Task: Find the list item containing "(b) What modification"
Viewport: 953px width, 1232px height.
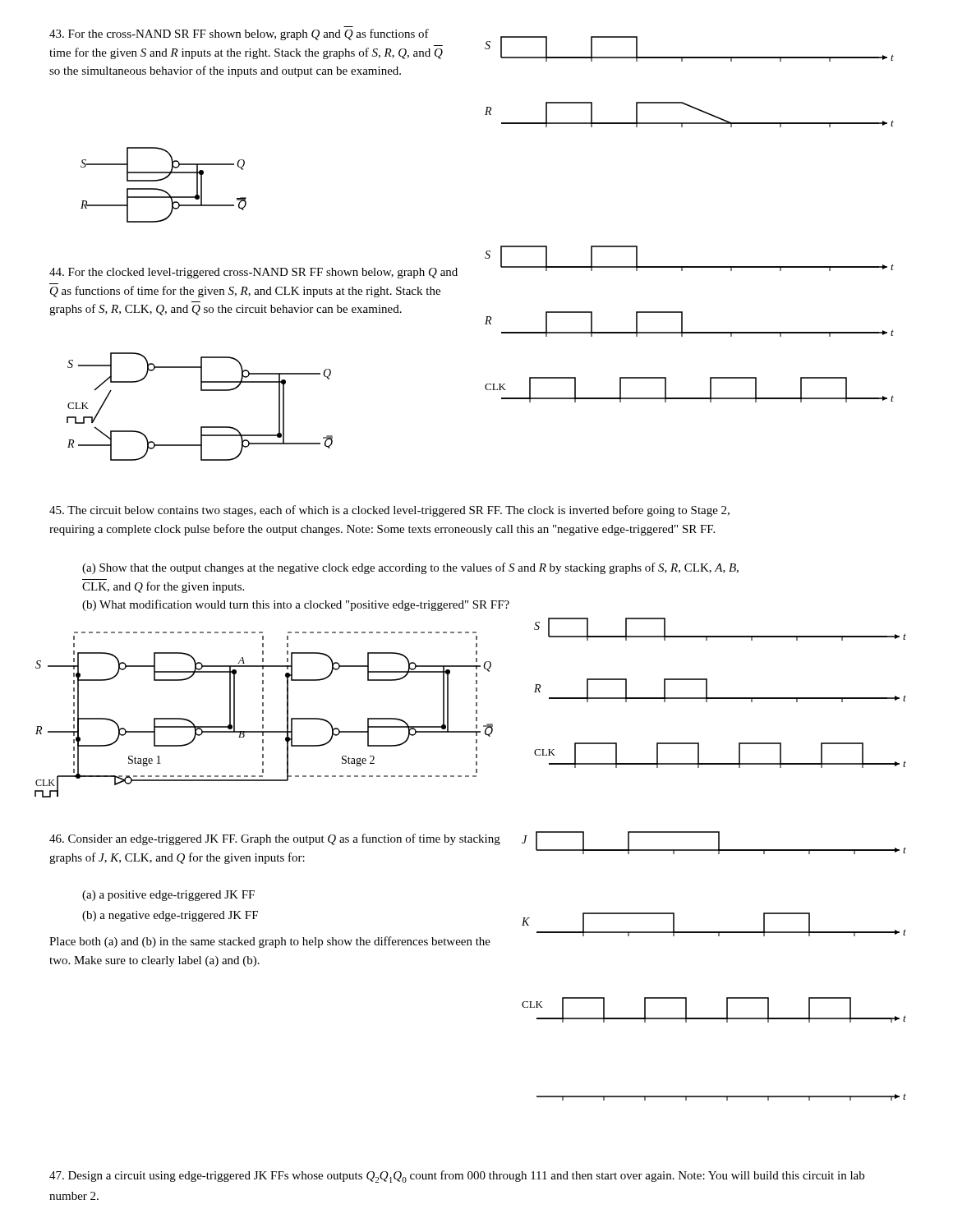Action: (296, 604)
